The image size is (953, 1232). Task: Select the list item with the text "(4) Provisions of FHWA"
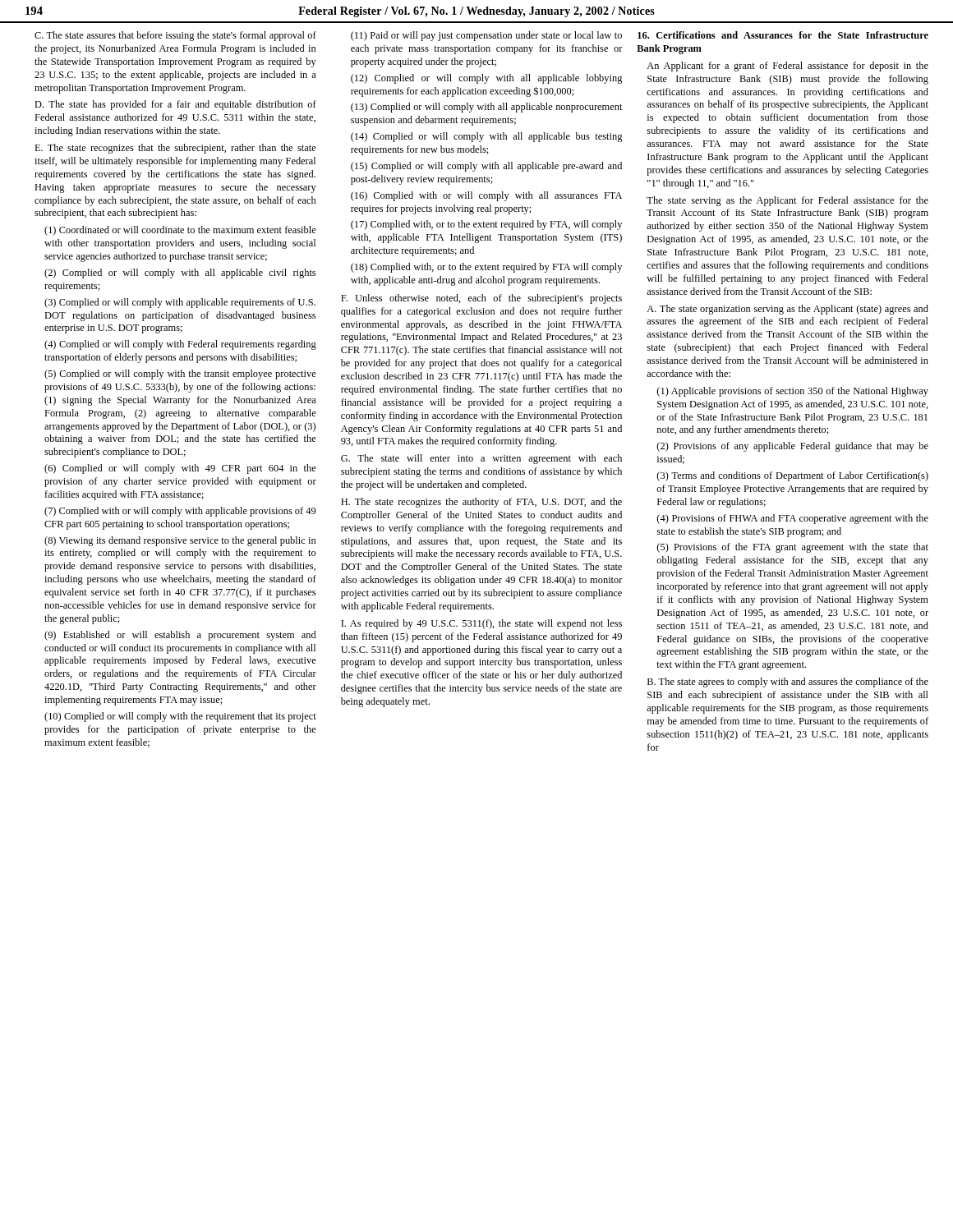793,525
